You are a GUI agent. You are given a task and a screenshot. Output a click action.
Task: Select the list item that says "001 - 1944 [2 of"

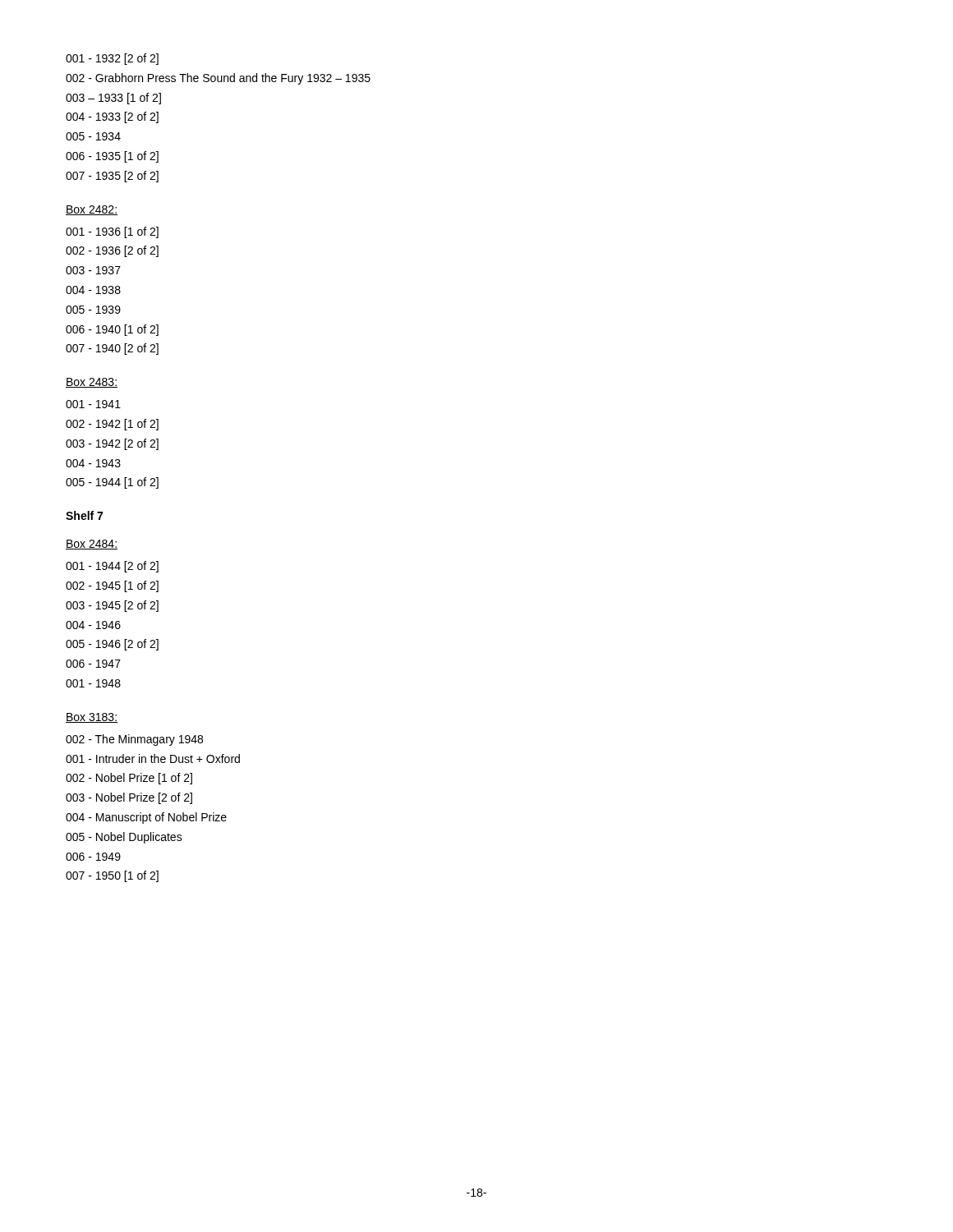pyautogui.click(x=112, y=566)
